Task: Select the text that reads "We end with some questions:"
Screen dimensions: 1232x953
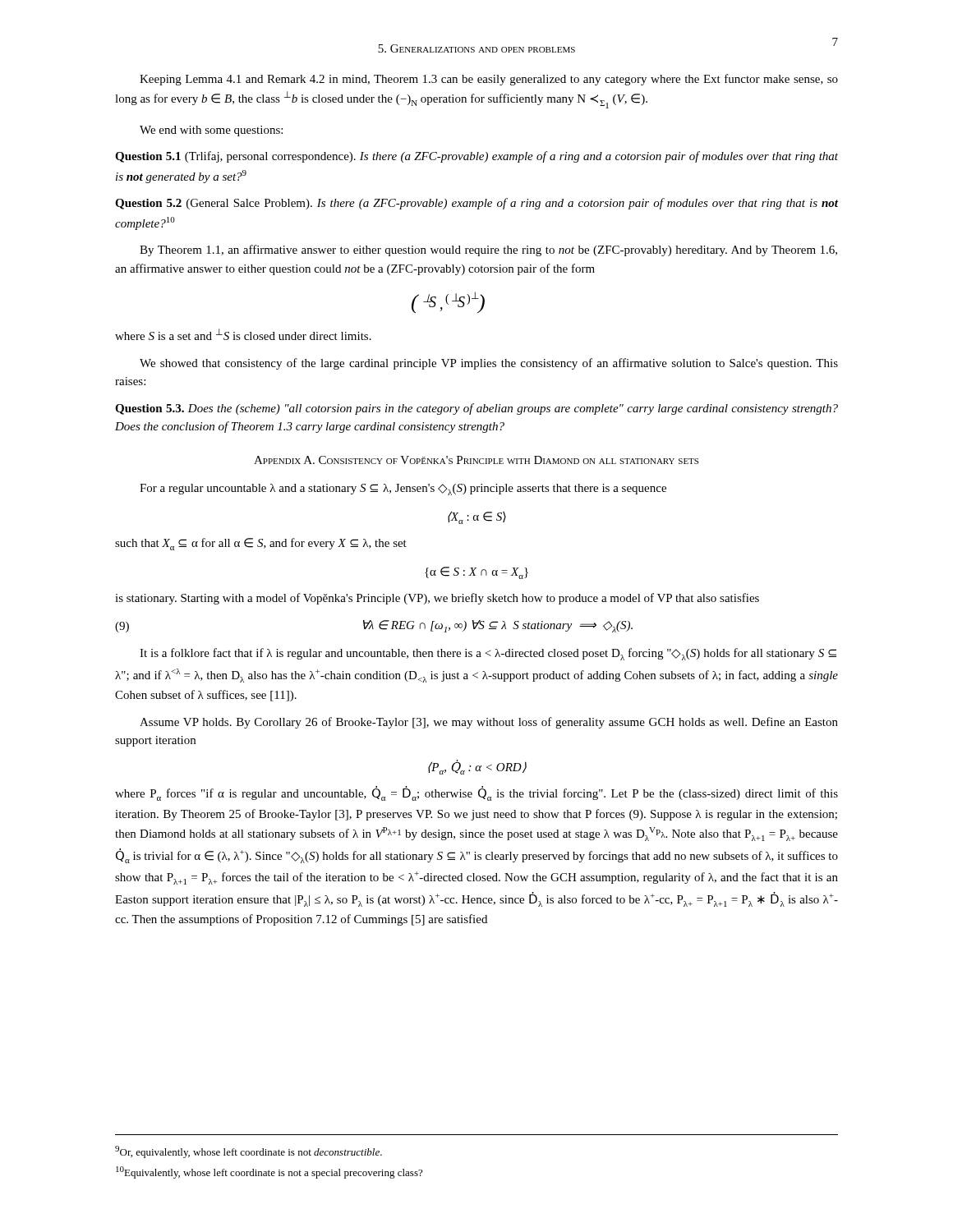Action: click(212, 130)
